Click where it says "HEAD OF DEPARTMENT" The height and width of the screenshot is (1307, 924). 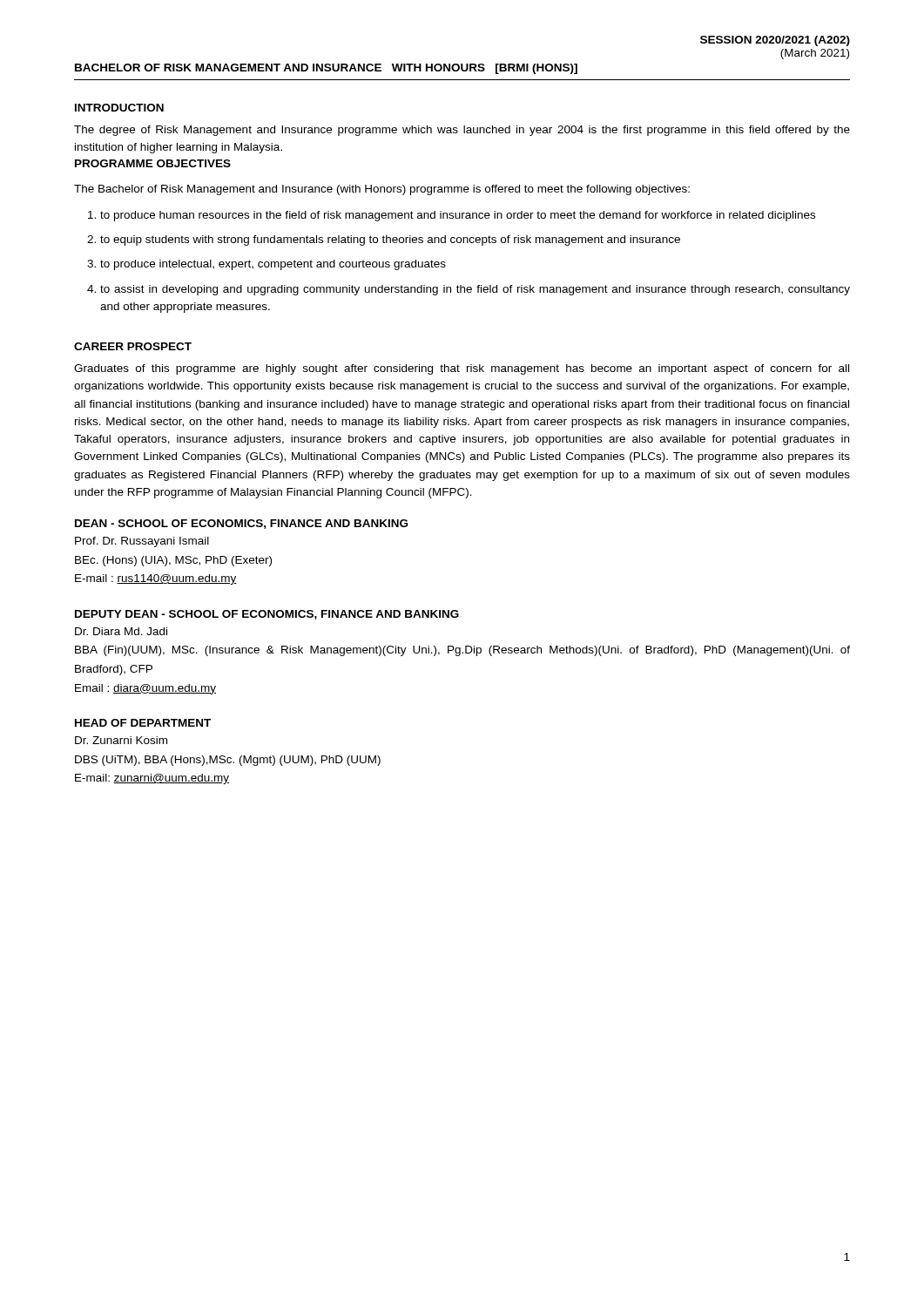pos(142,723)
